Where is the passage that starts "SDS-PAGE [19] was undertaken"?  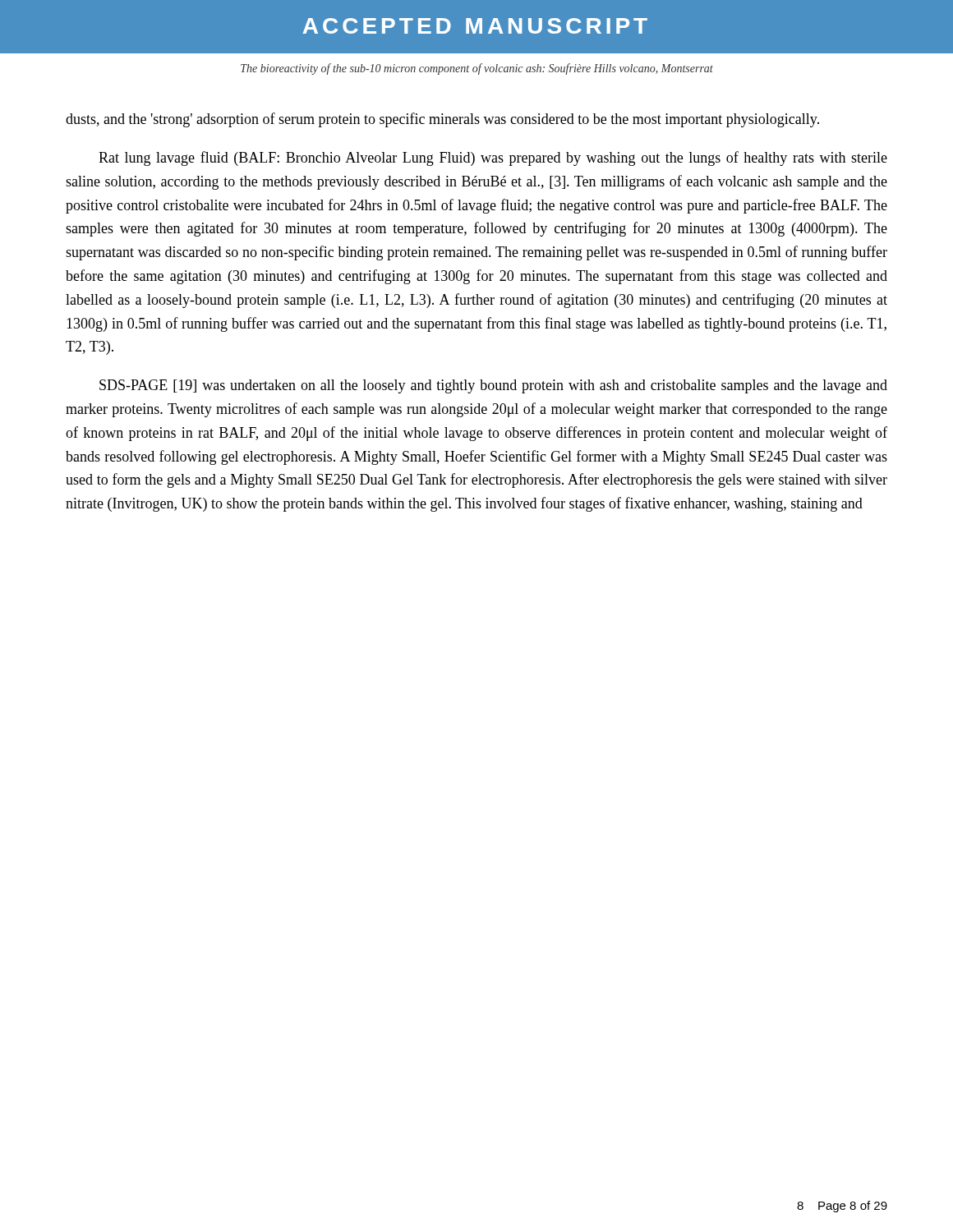click(x=476, y=444)
